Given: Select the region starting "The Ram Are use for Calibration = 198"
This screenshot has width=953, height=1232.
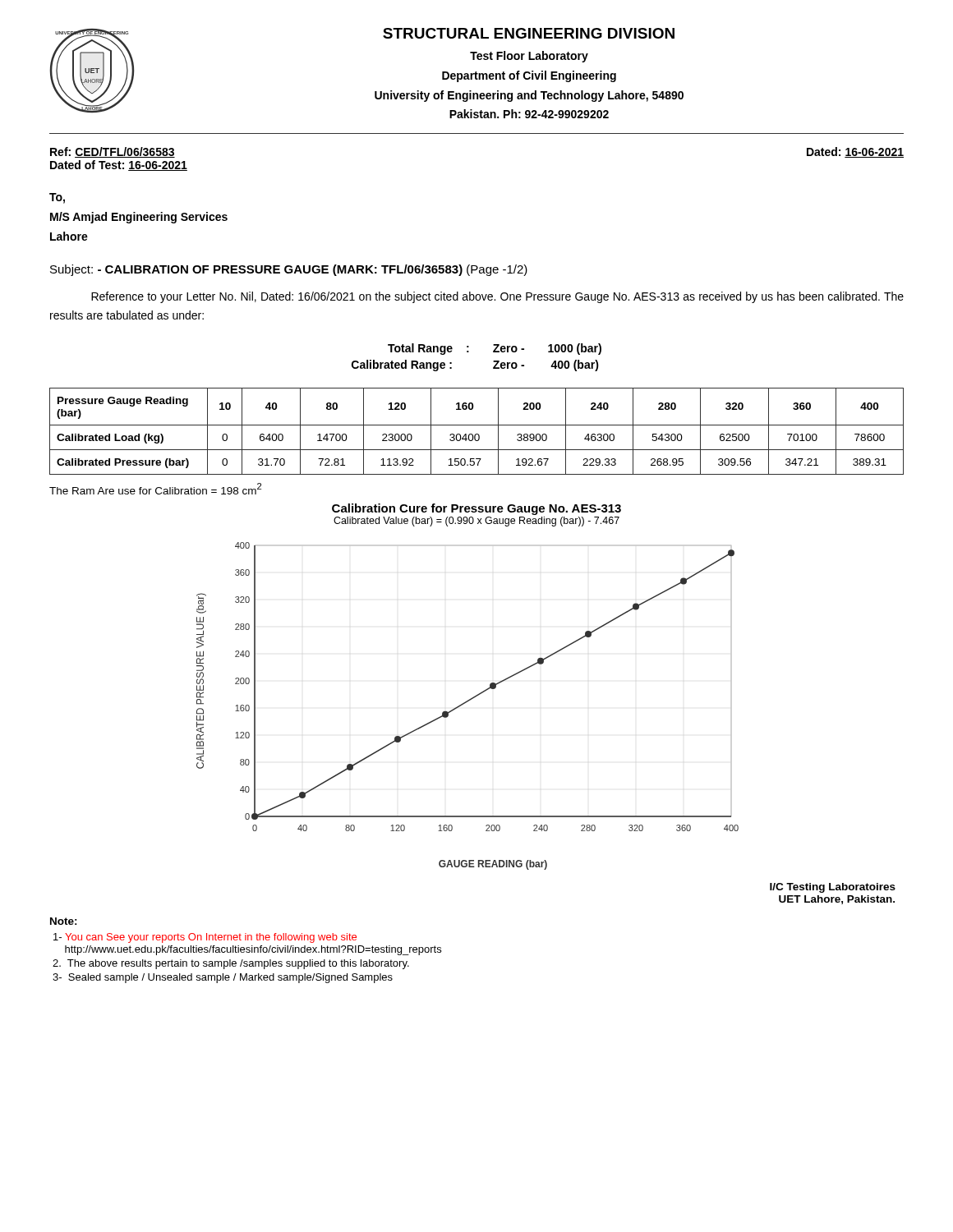Looking at the screenshot, I should click(x=156, y=489).
